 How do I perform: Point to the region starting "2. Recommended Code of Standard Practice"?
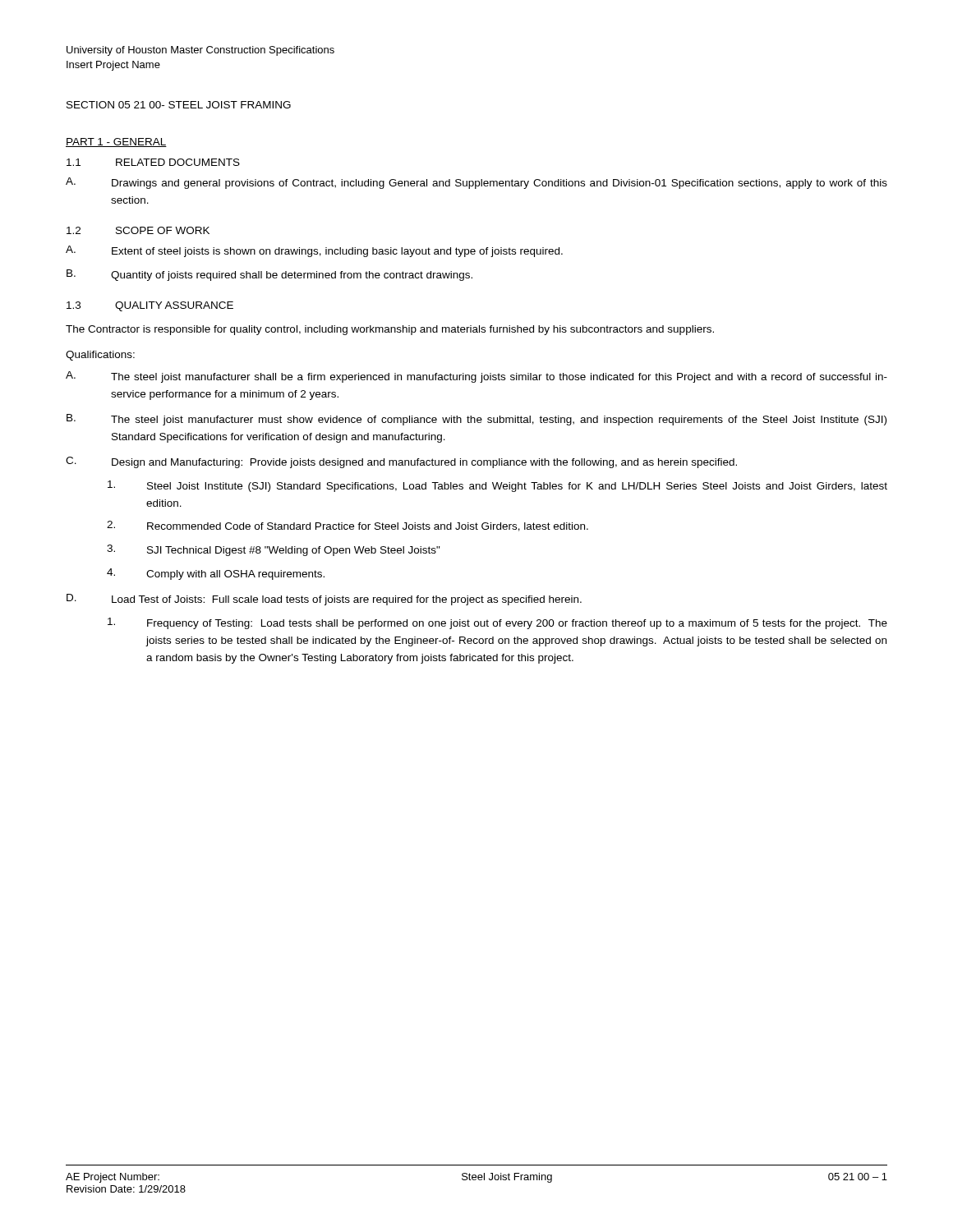pos(497,527)
